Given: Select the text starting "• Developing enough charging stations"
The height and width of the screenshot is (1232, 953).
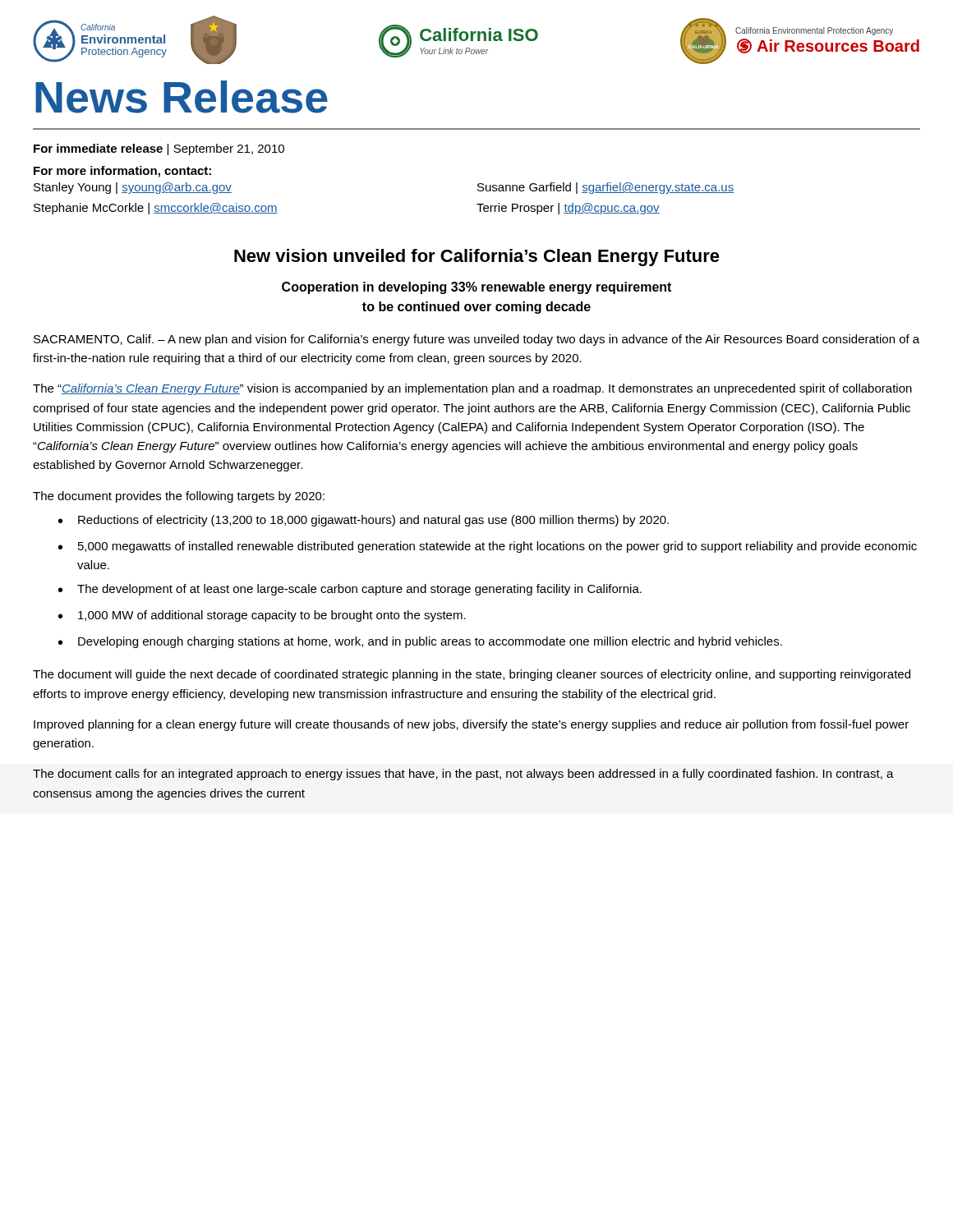Looking at the screenshot, I should [420, 643].
